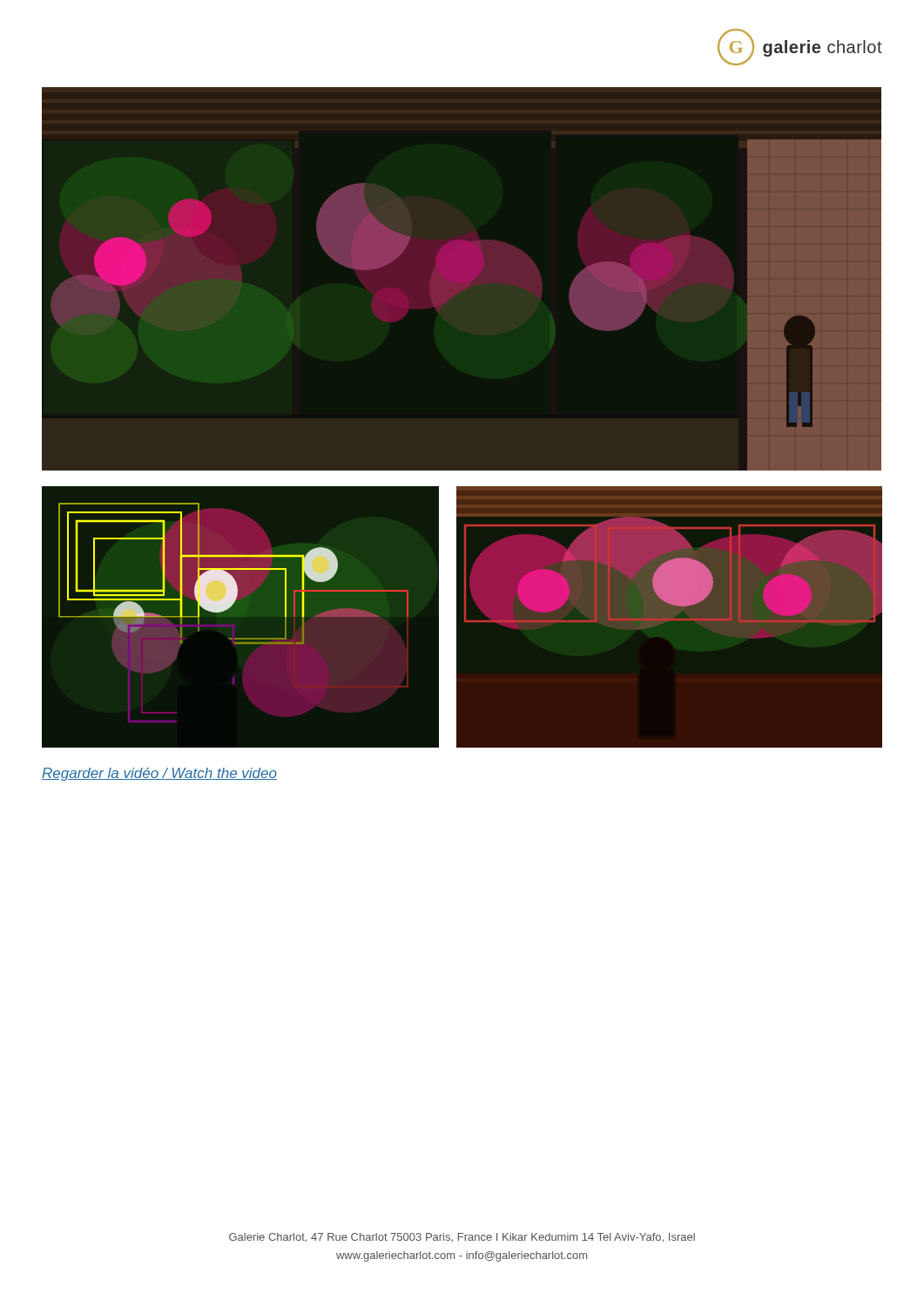Click on the text block that says "Regarder la vidéo"
This screenshot has width=924, height=1307.
tap(159, 773)
